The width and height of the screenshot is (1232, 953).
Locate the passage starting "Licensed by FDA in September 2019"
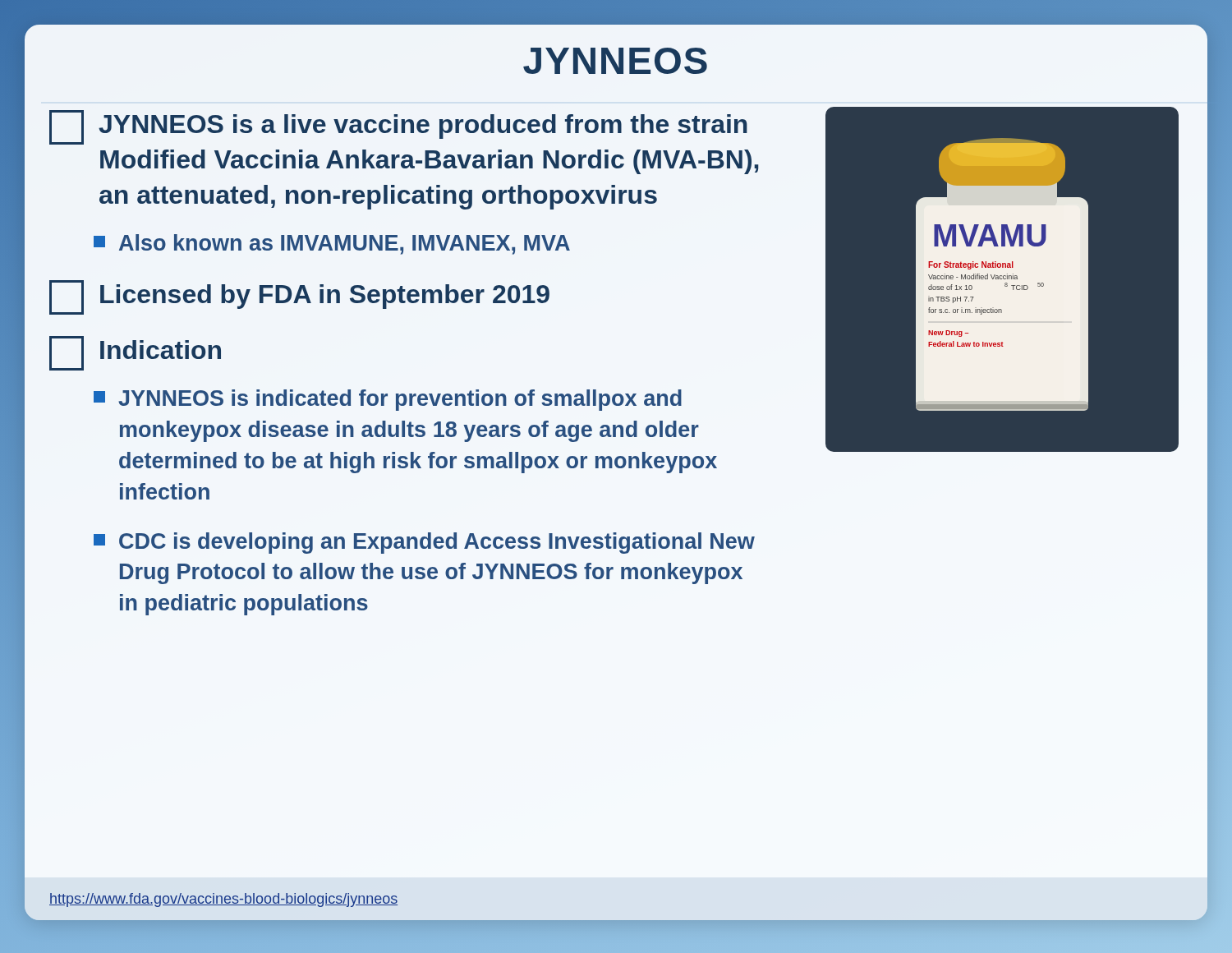[300, 296]
